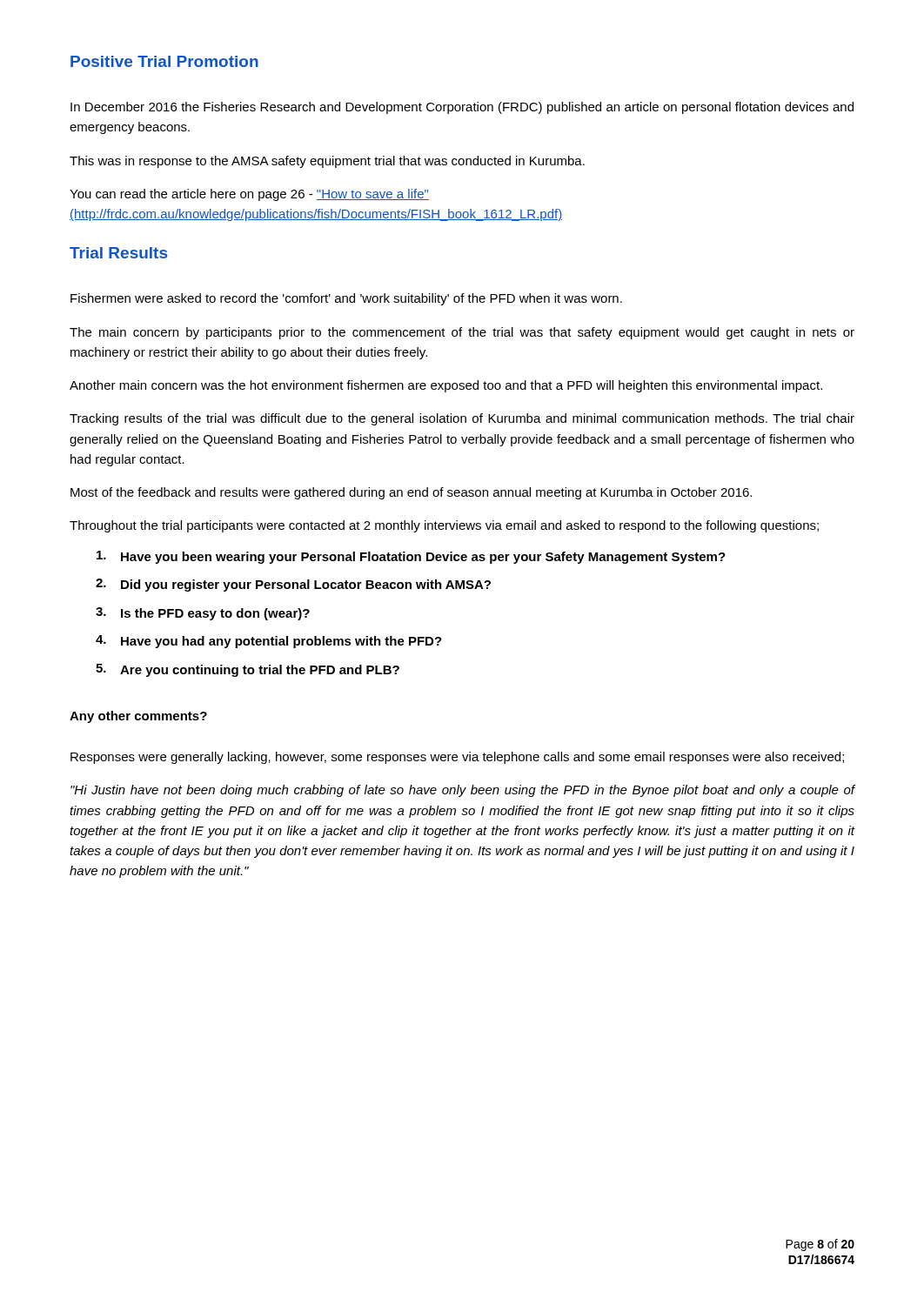Image resolution: width=924 pixels, height=1305 pixels.
Task: Point to the block beginning "This was in response to the"
Action: (x=462, y=160)
